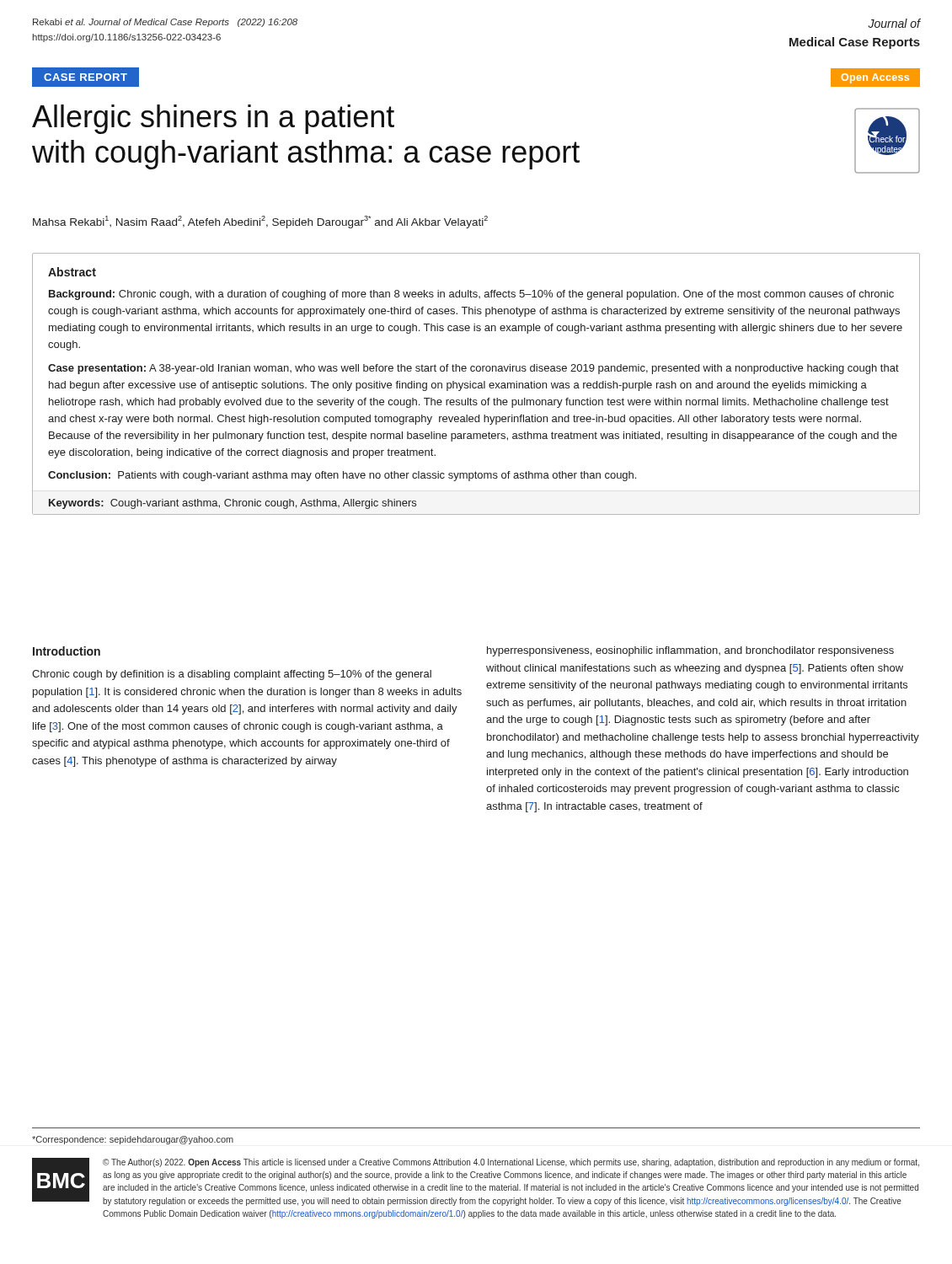Select the passage starting "Abstract Background: Chronic cough, with a duration"
The height and width of the screenshot is (1264, 952).
point(476,390)
